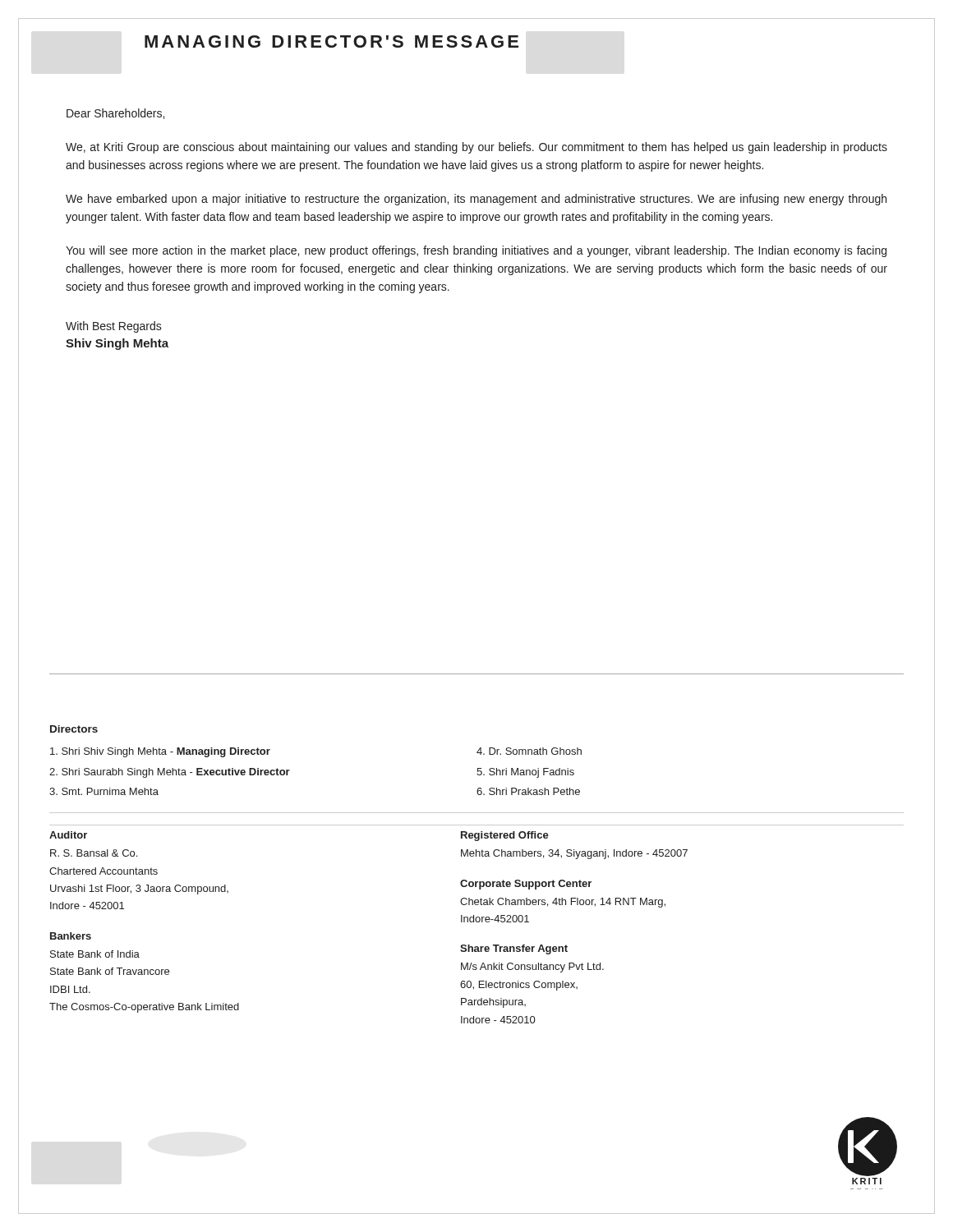
Task: Click on the text starting "Dear Shareholders,"
Action: [x=116, y=113]
